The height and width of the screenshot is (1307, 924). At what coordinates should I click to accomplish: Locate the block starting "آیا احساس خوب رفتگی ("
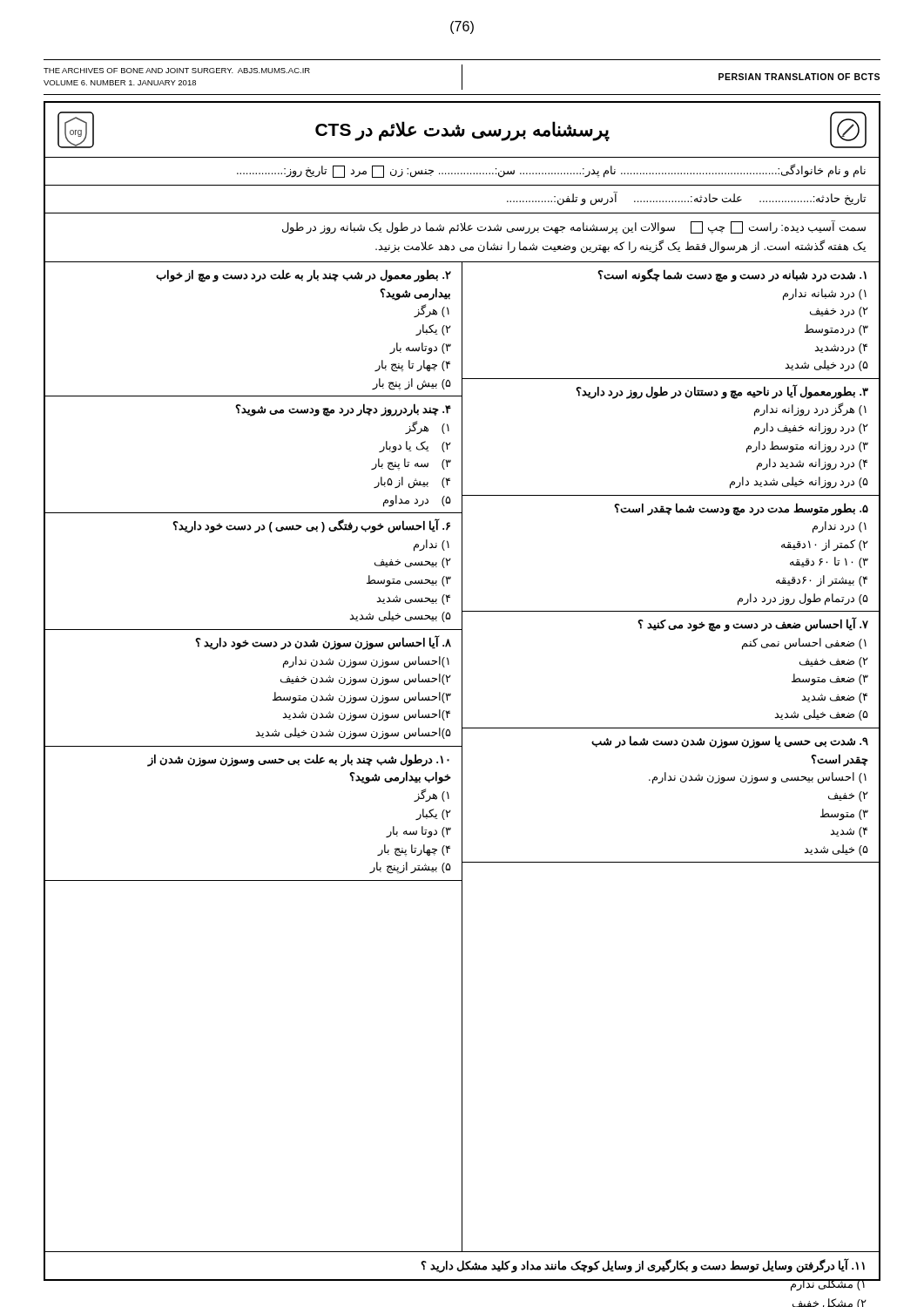coord(311,527)
